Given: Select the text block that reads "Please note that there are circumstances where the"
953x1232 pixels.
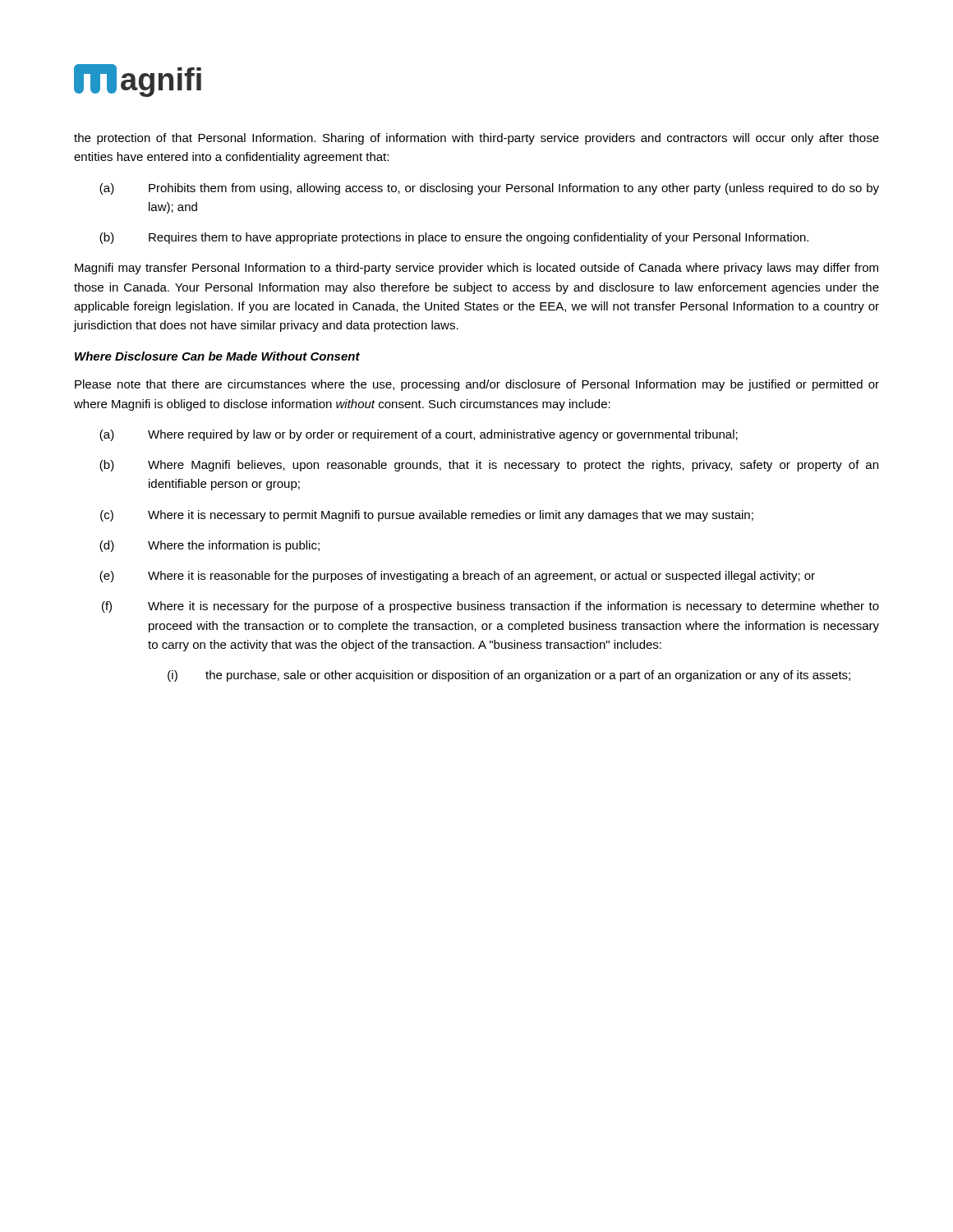Looking at the screenshot, I should click(476, 394).
